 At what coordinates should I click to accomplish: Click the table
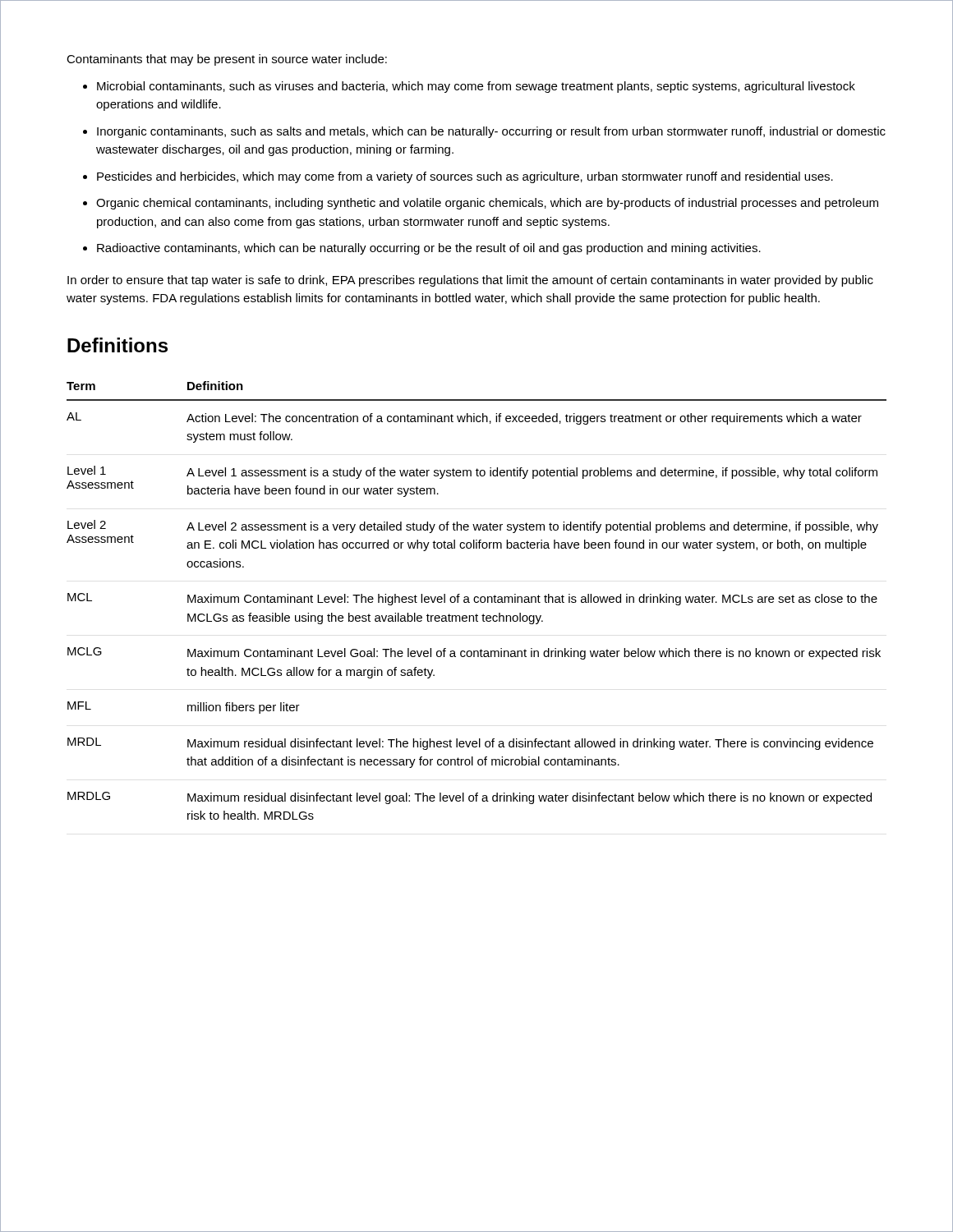[x=476, y=603]
